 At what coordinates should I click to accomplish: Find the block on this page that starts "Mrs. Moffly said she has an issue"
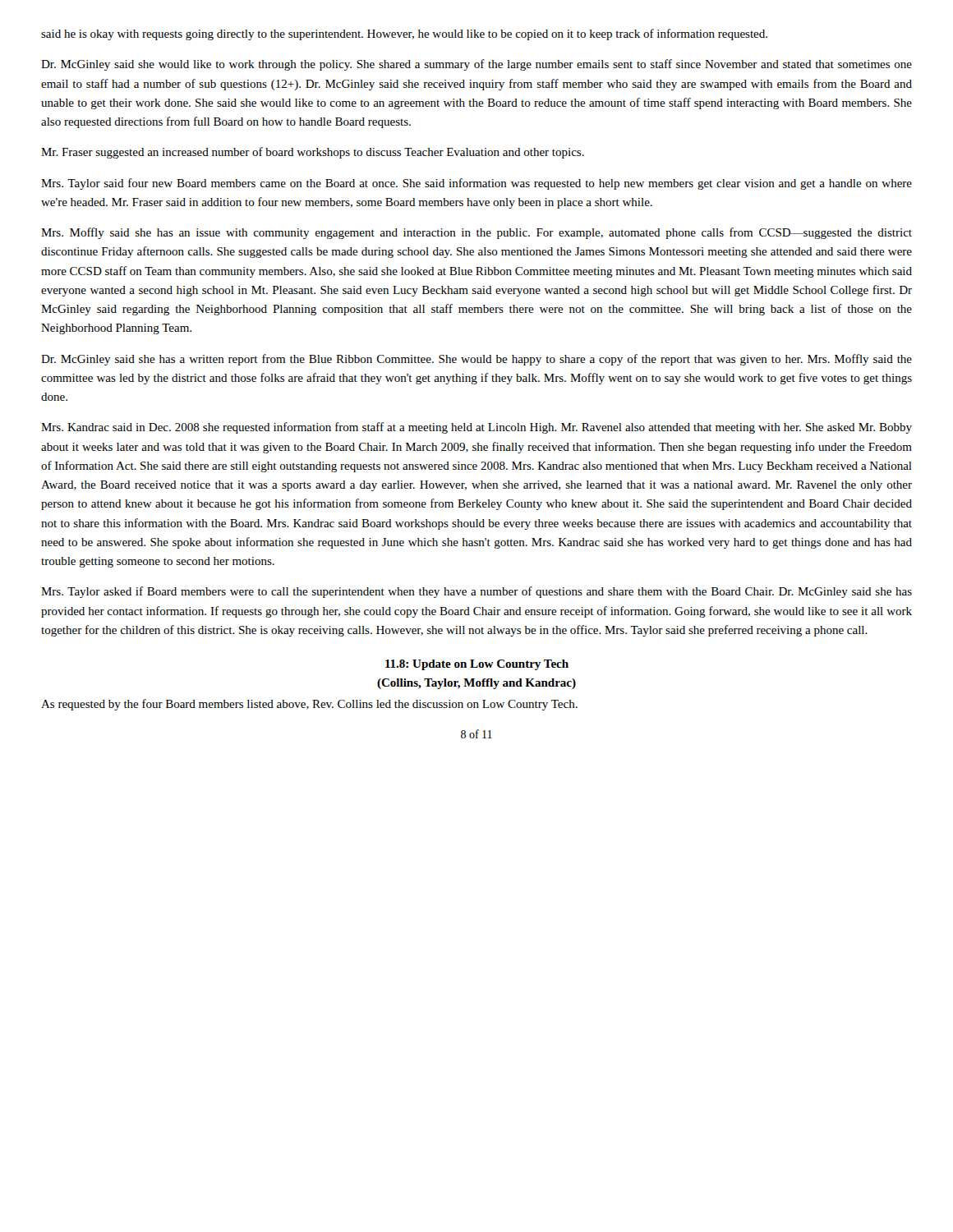476,280
